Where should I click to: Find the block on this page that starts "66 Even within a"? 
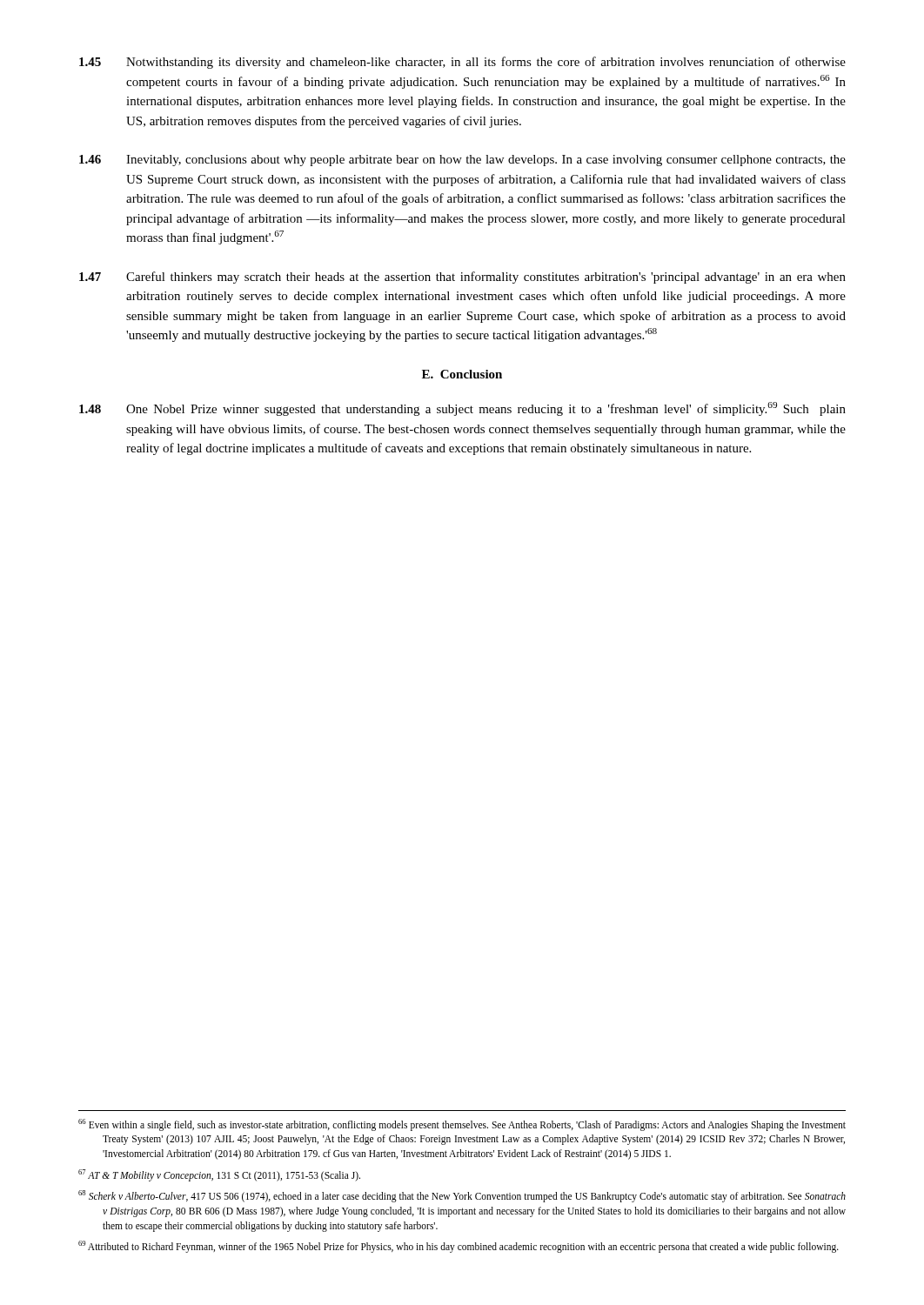(x=462, y=1138)
